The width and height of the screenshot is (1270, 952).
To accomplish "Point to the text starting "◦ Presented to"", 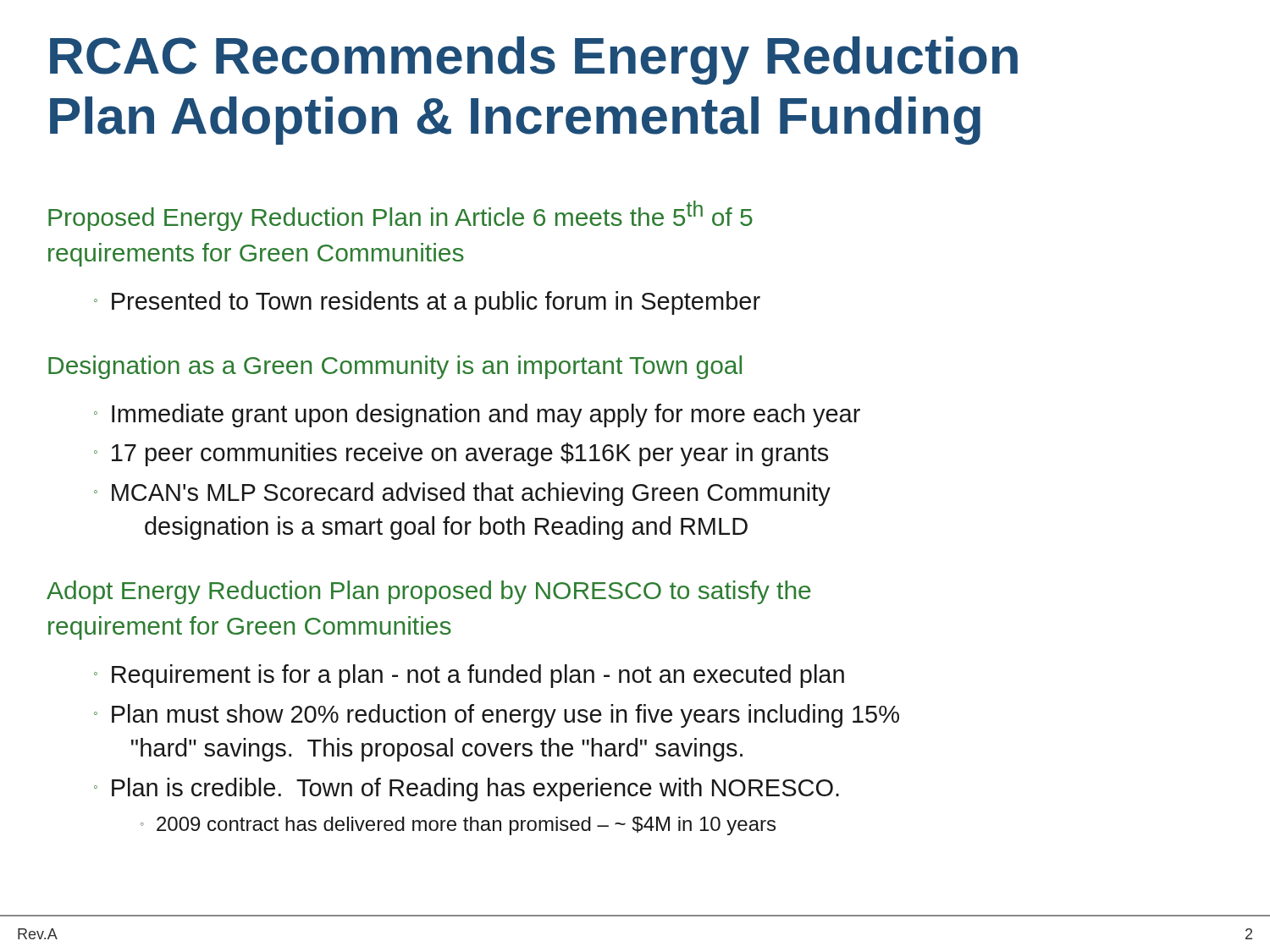I will click(x=427, y=302).
